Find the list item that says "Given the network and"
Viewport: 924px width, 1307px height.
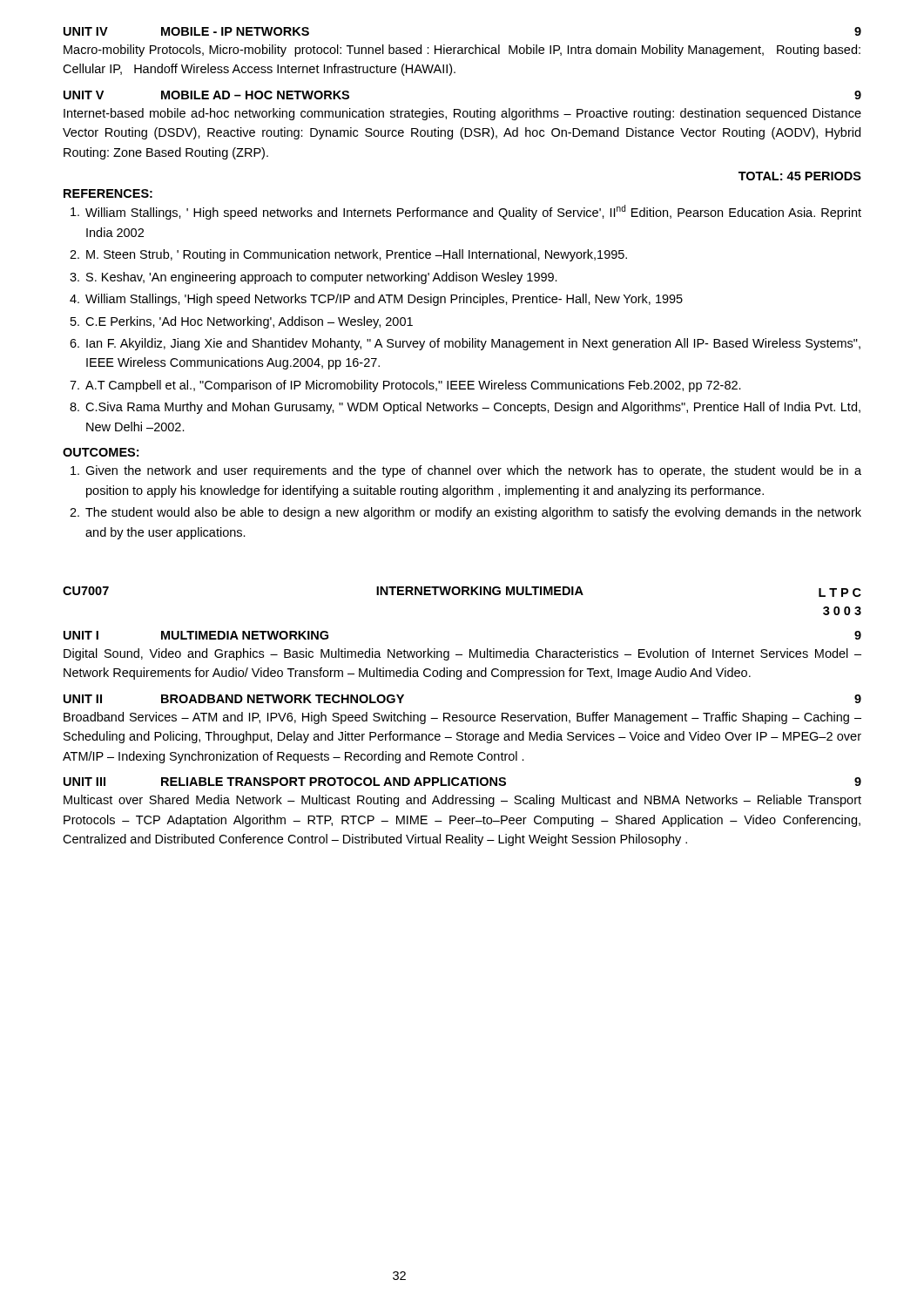point(462,481)
